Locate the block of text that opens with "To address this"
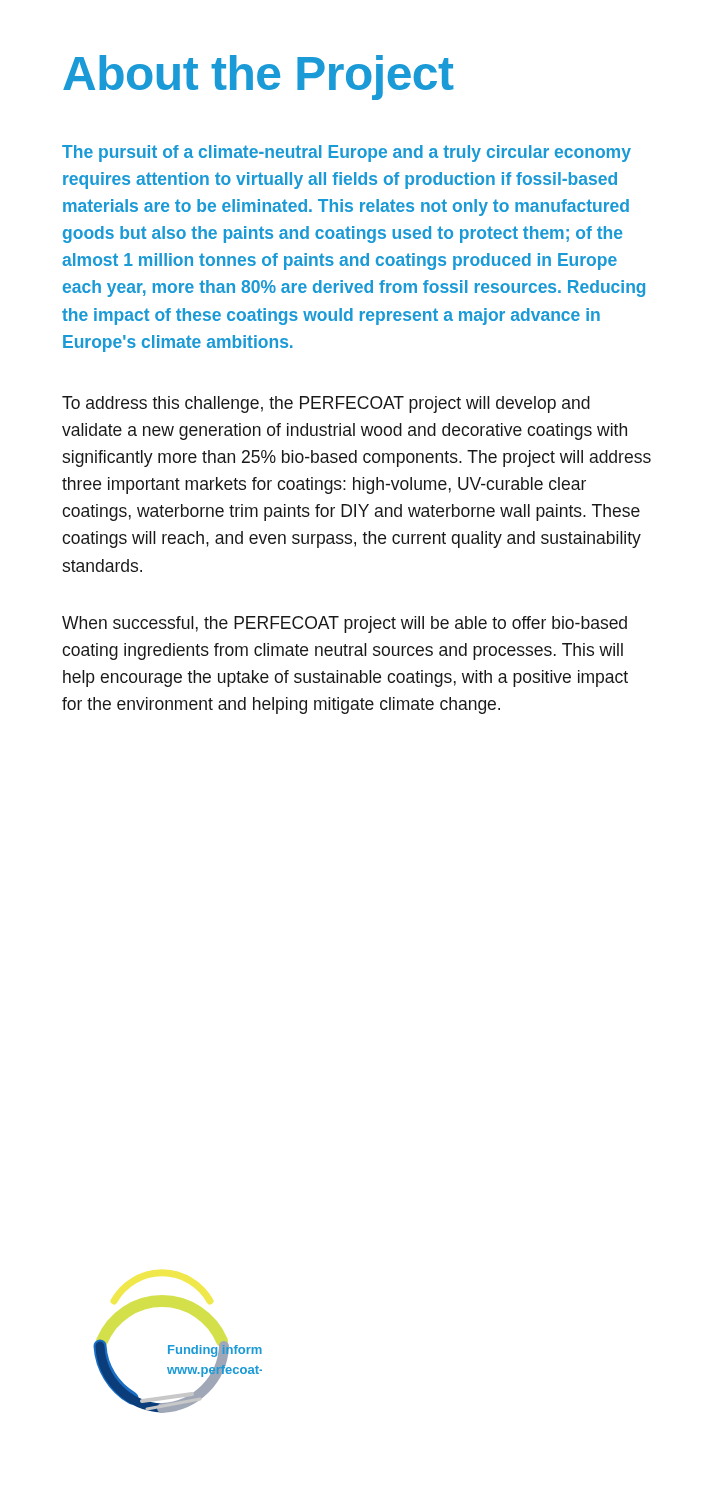This screenshot has height=1500, width=715. click(358, 485)
